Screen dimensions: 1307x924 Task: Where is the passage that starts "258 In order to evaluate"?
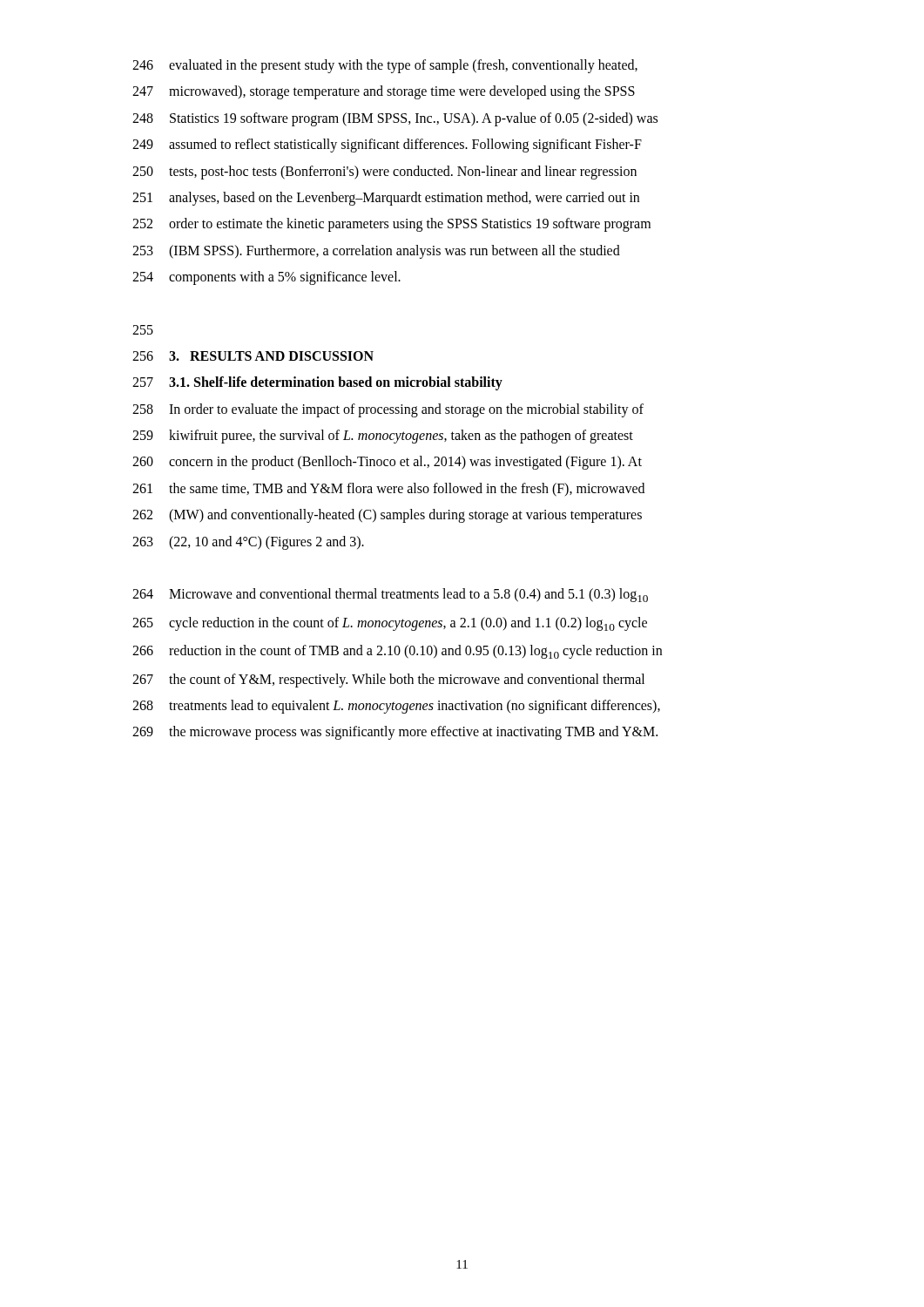(475, 409)
